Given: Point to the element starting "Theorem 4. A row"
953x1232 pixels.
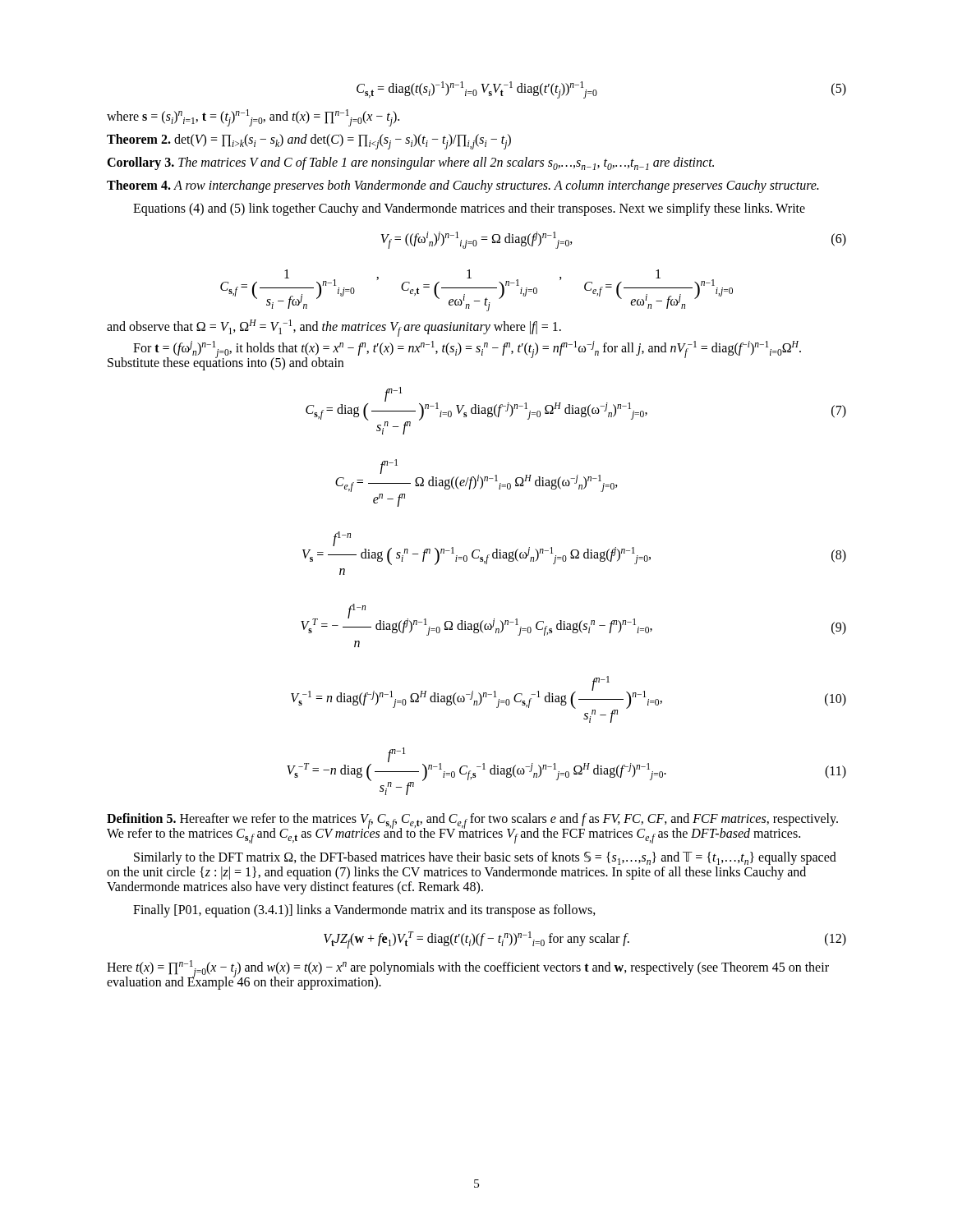Looking at the screenshot, I should 463,185.
